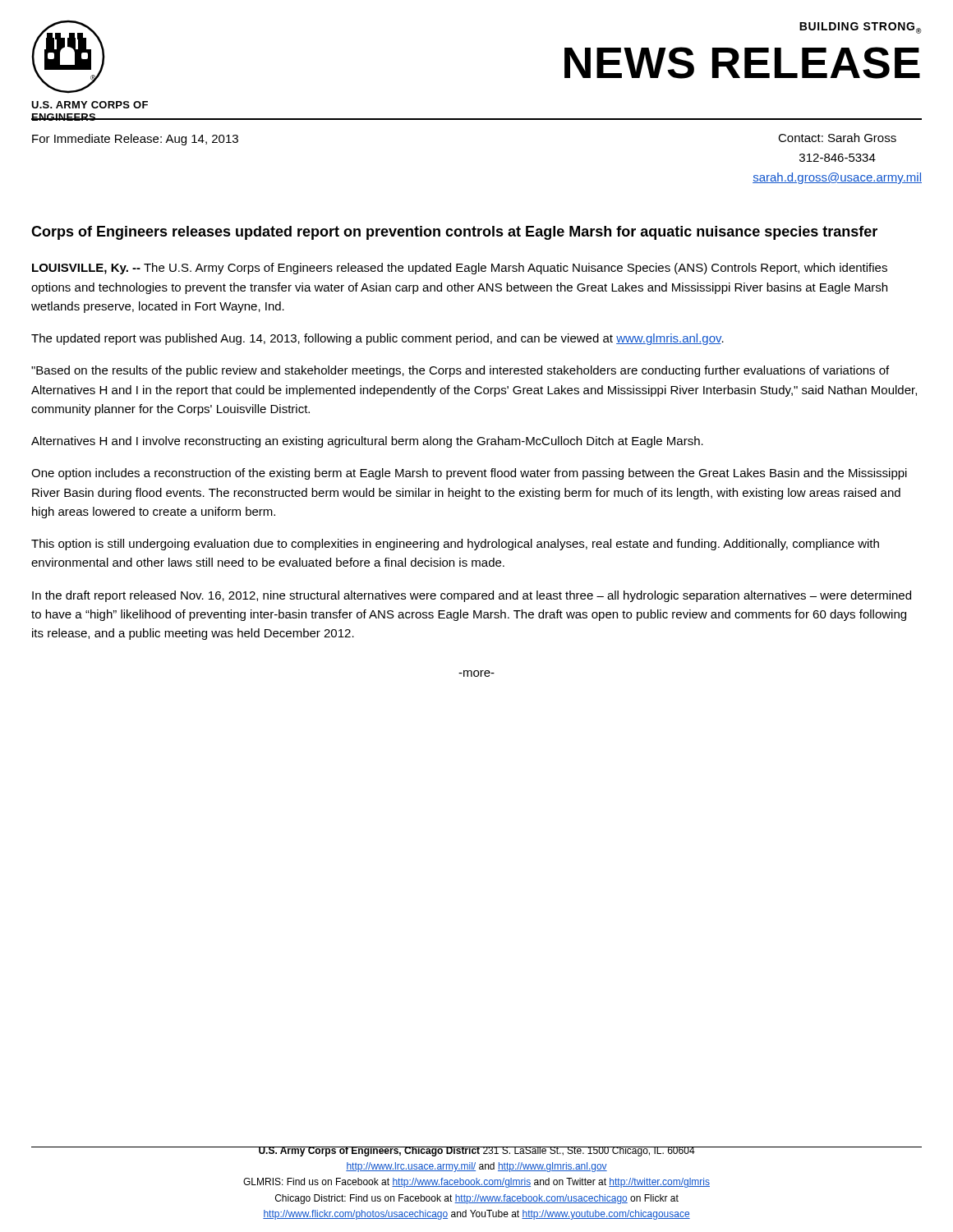Click the section header that begins "Corps of Engineers releases"
953x1232 pixels.
coord(454,232)
